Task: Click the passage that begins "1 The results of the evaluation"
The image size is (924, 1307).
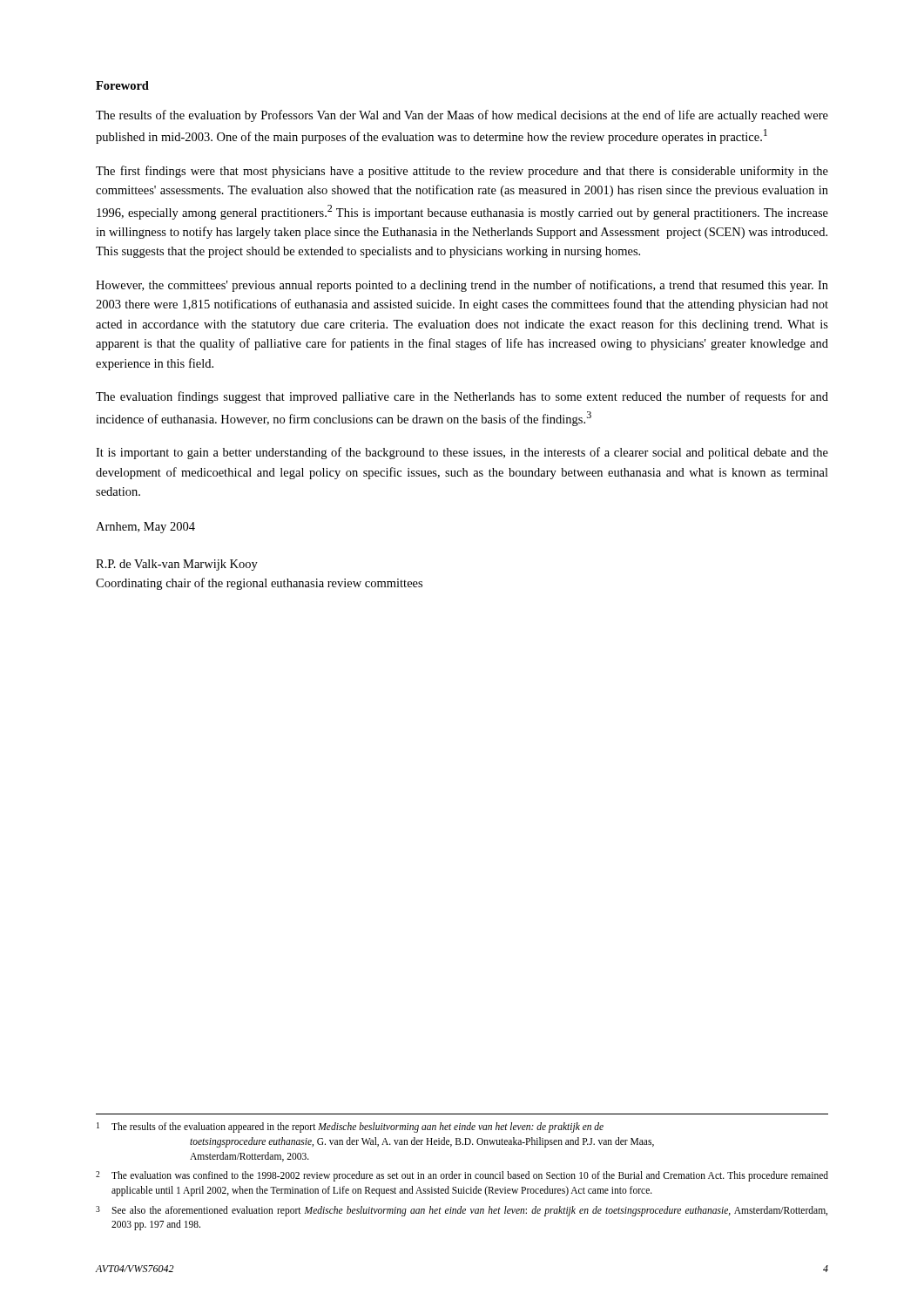Action: click(x=375, y=1142)
